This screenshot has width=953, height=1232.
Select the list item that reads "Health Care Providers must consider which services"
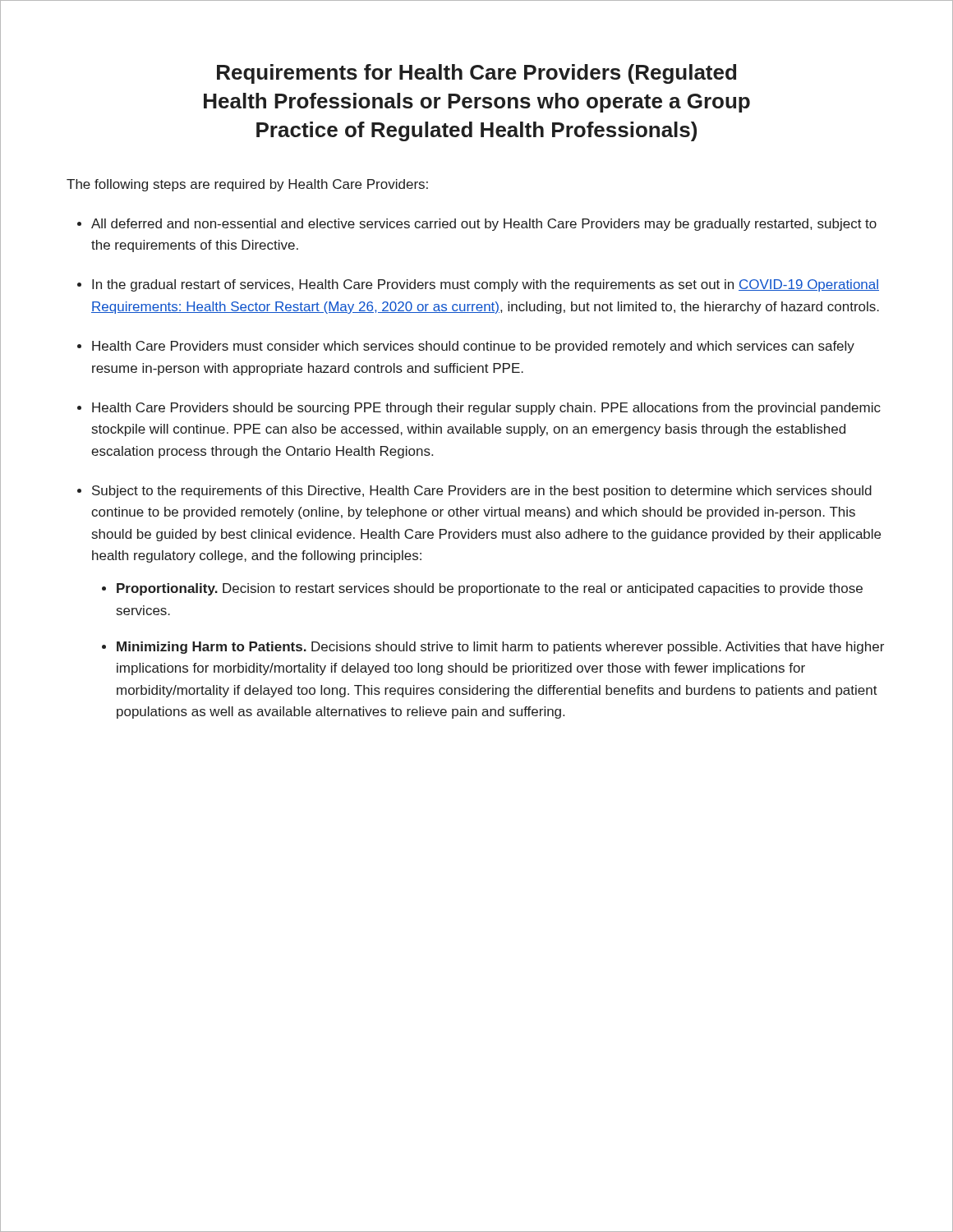tap(473, 357)
